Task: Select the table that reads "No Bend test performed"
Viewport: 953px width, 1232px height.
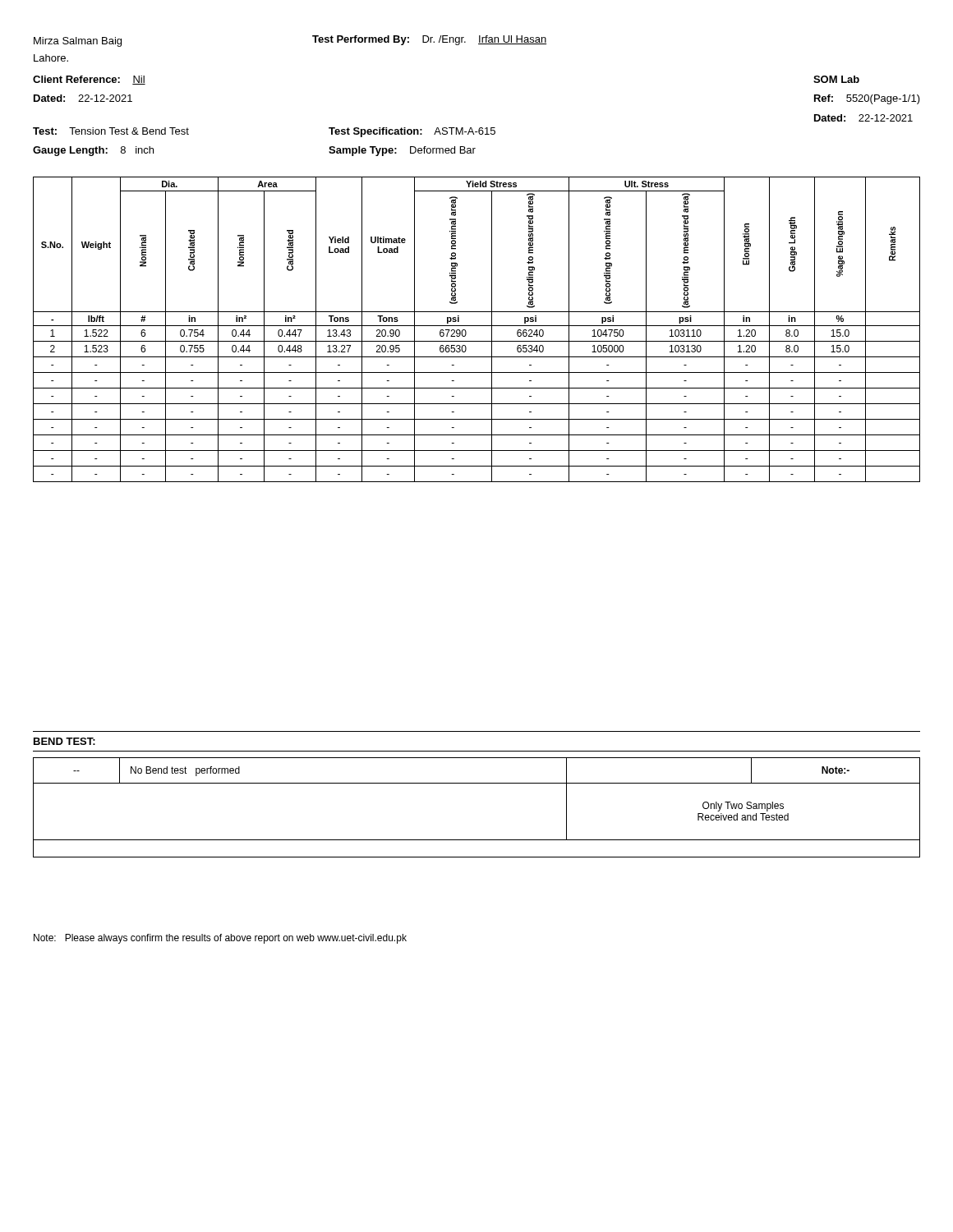Action: (476, 807)
